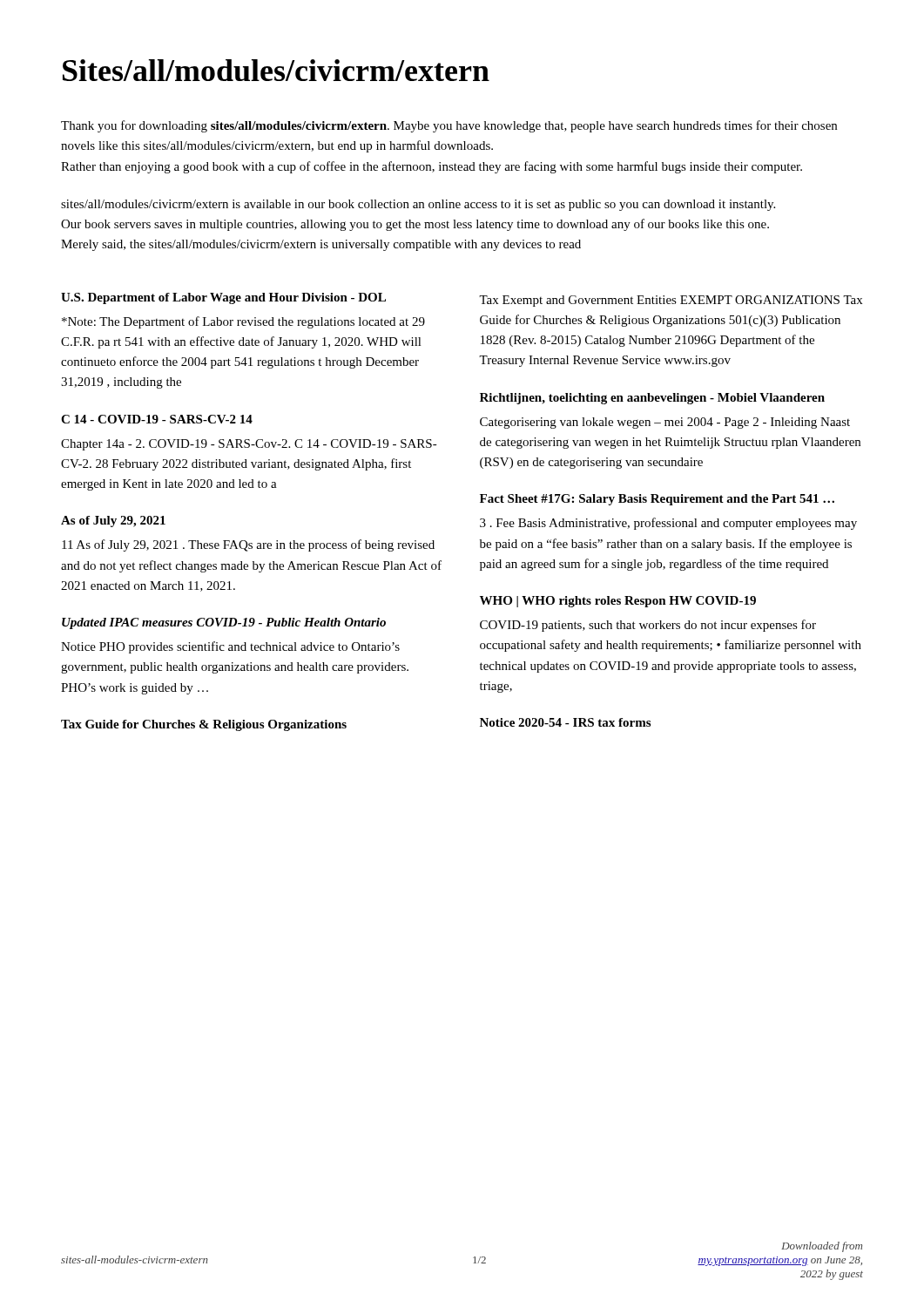Click on the text block that says "Thank you for"
Image resolution: width=924 pixels, height=1307 pixels.
pyautogui.click(x=449, y=146)
